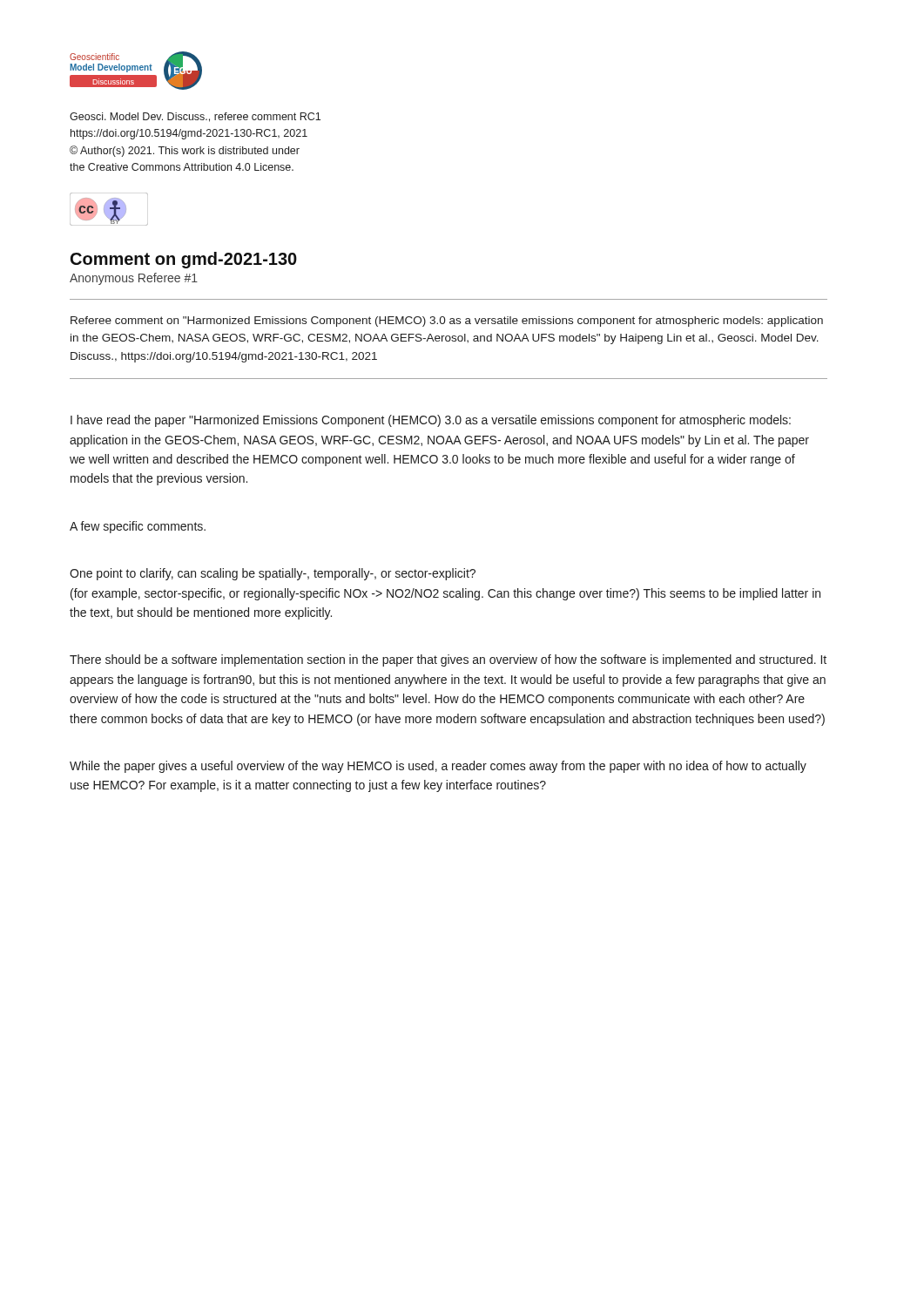Locate the block of text that opens with "I have read the paper "Harmonized"
Screen dimensions: 1307x924
click(x=439, y=449)
